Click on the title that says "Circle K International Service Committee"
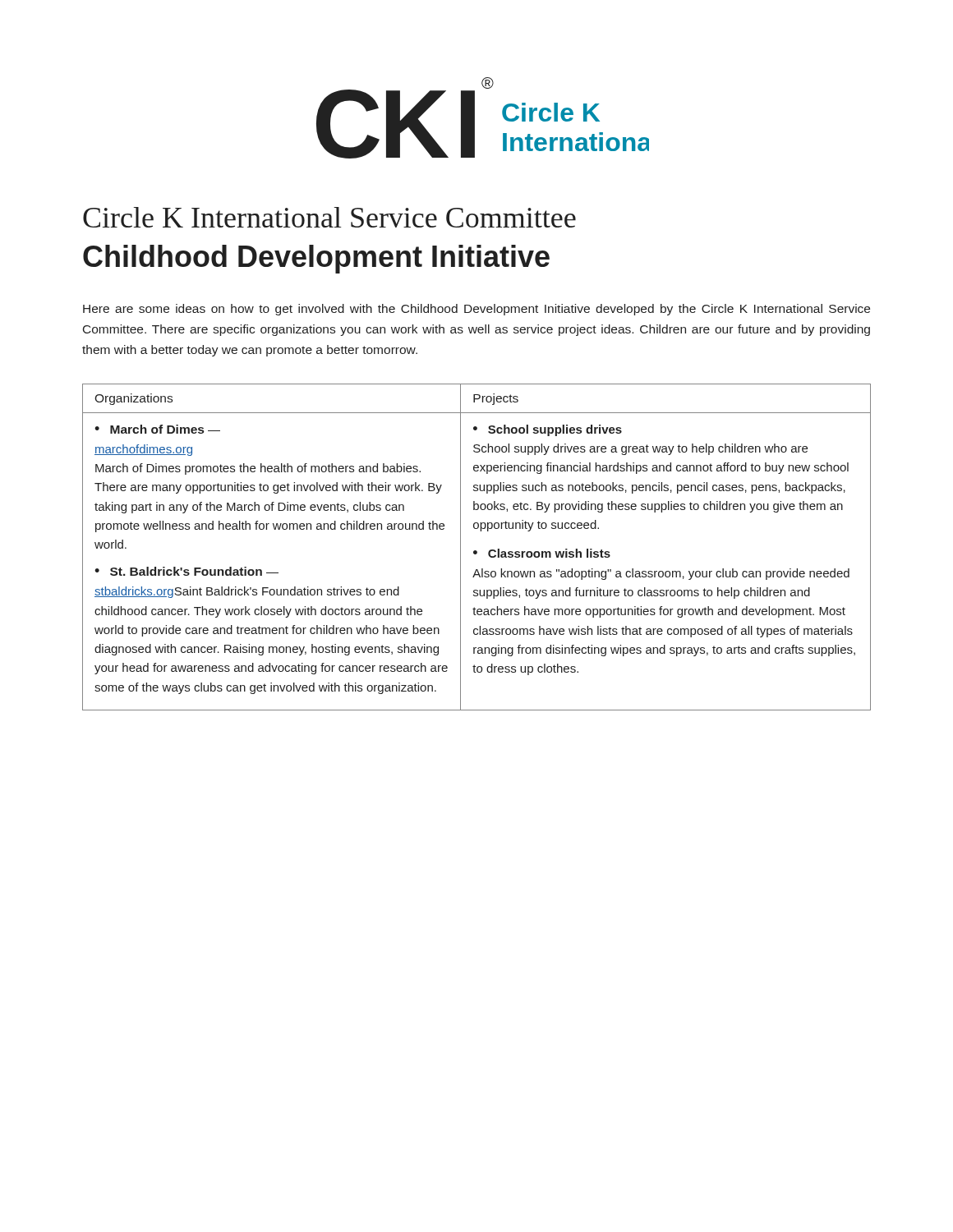 pos(476,238)
